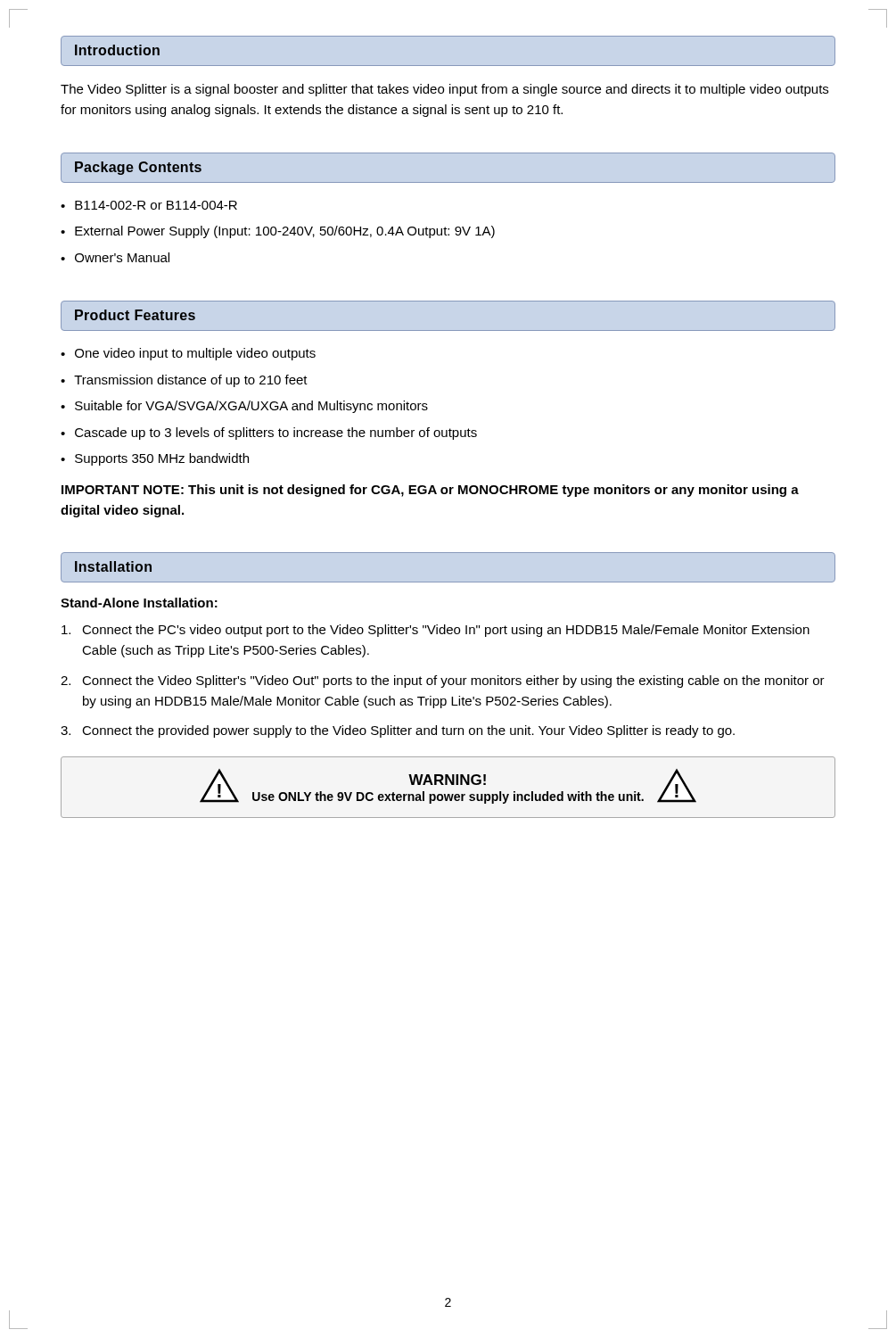Locate the passage starting "IMPORTANT NOTE: This unit is not designed for"
Viewport: 896px width, 1338px height.
pyautogui.click(x=430, y=499)
